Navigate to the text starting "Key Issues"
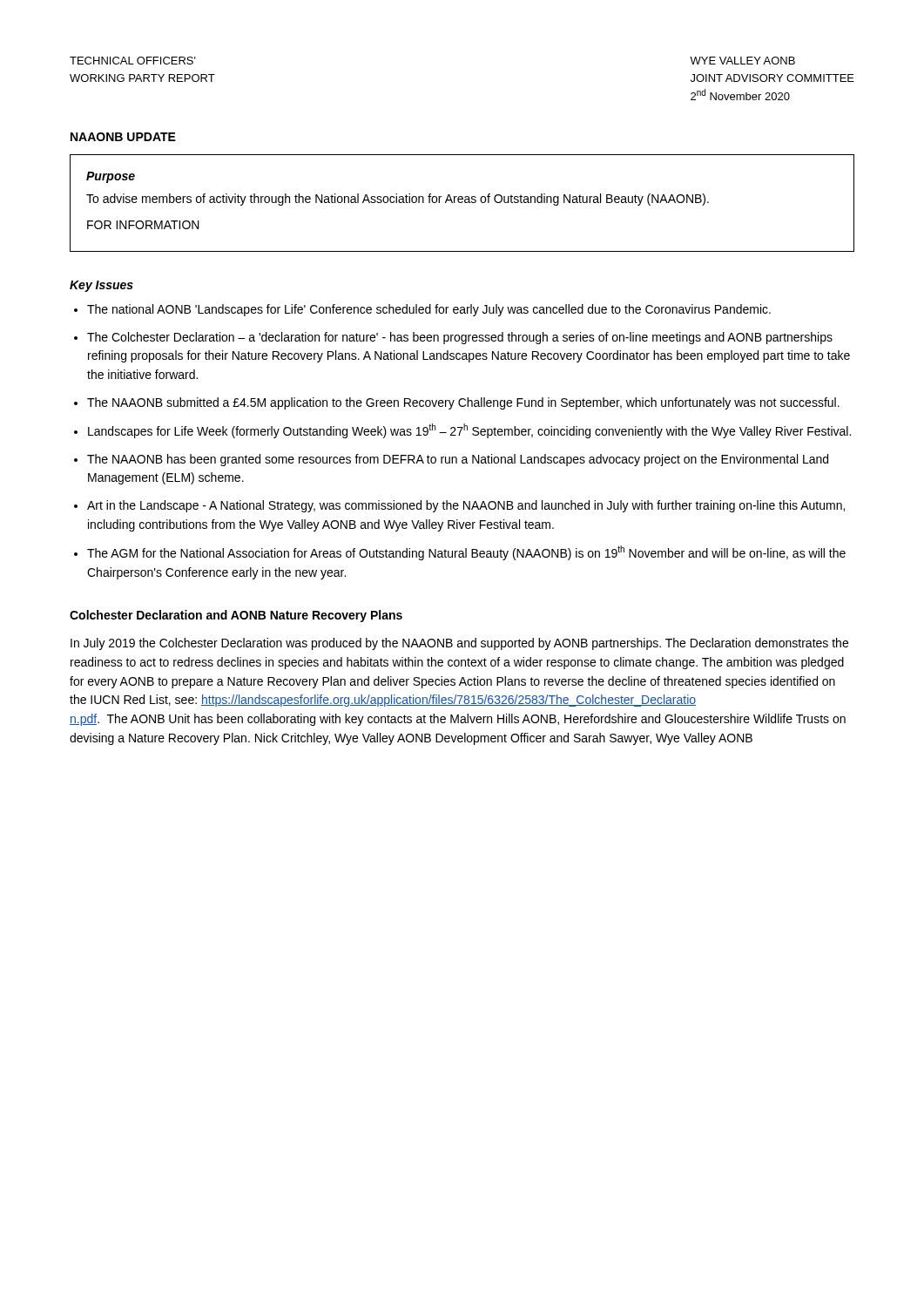 tap(102, 285)
